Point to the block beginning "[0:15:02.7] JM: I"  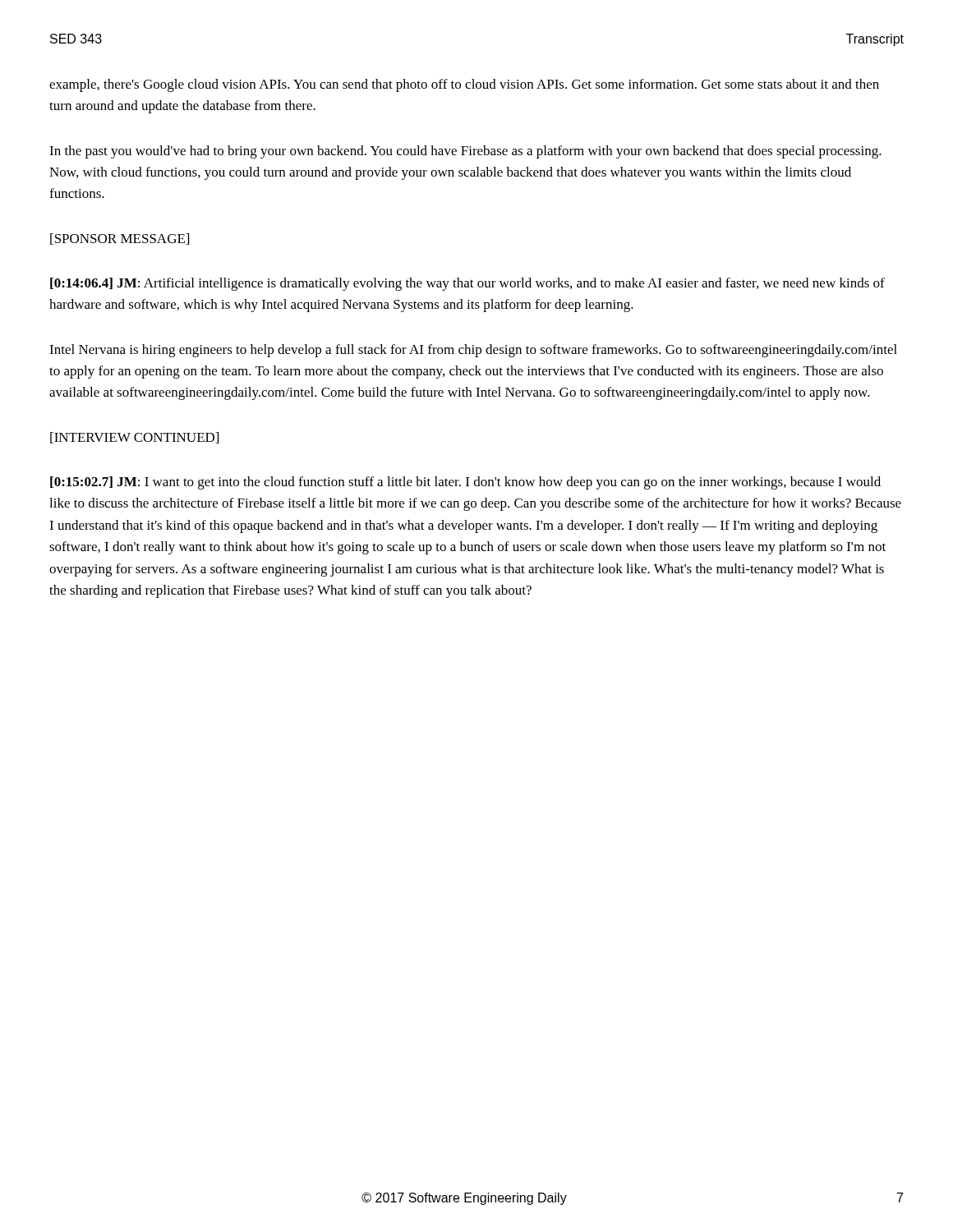click(x=475, y=536)
